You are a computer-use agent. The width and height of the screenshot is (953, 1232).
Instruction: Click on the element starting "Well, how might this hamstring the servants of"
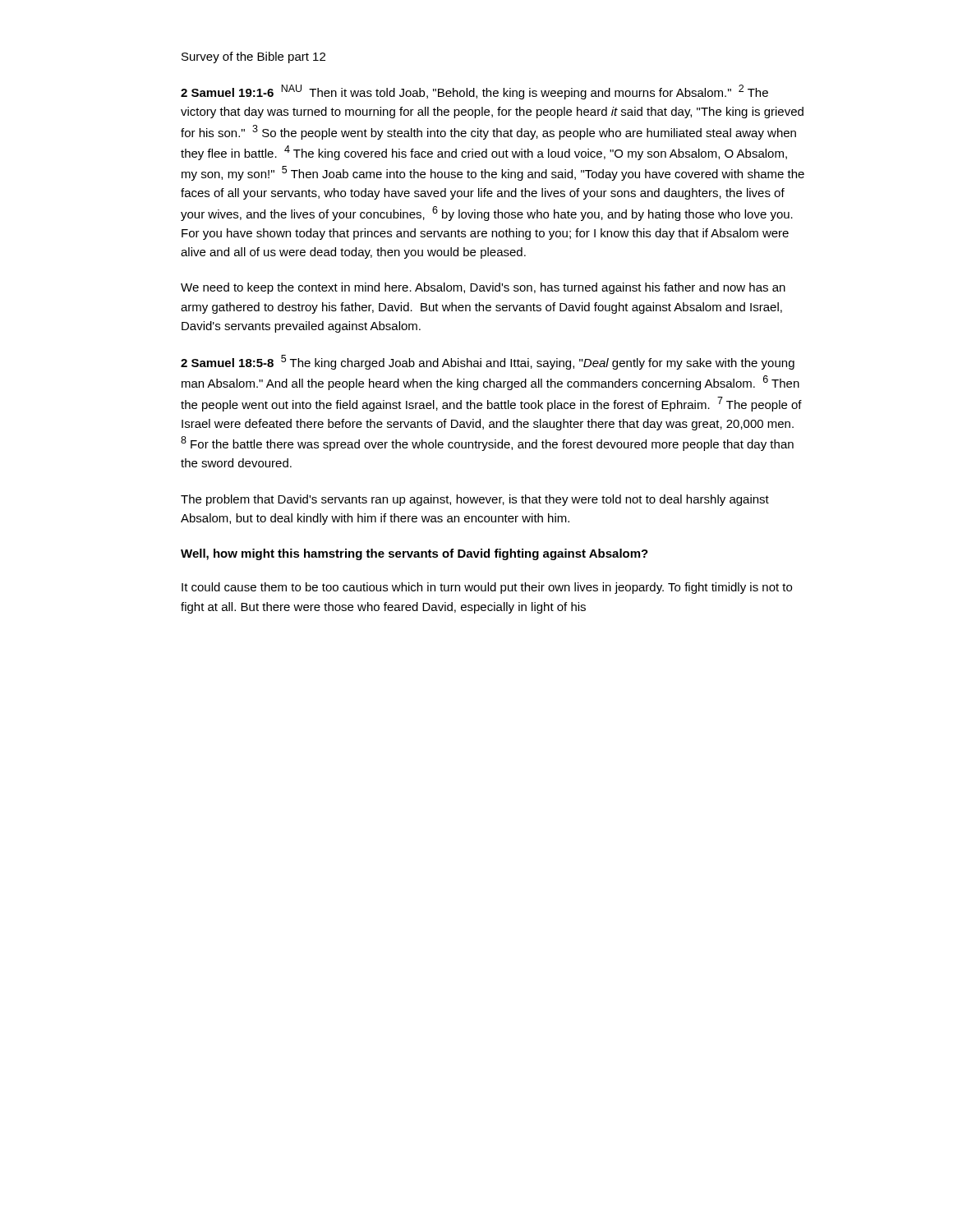[x=415, y=553]
